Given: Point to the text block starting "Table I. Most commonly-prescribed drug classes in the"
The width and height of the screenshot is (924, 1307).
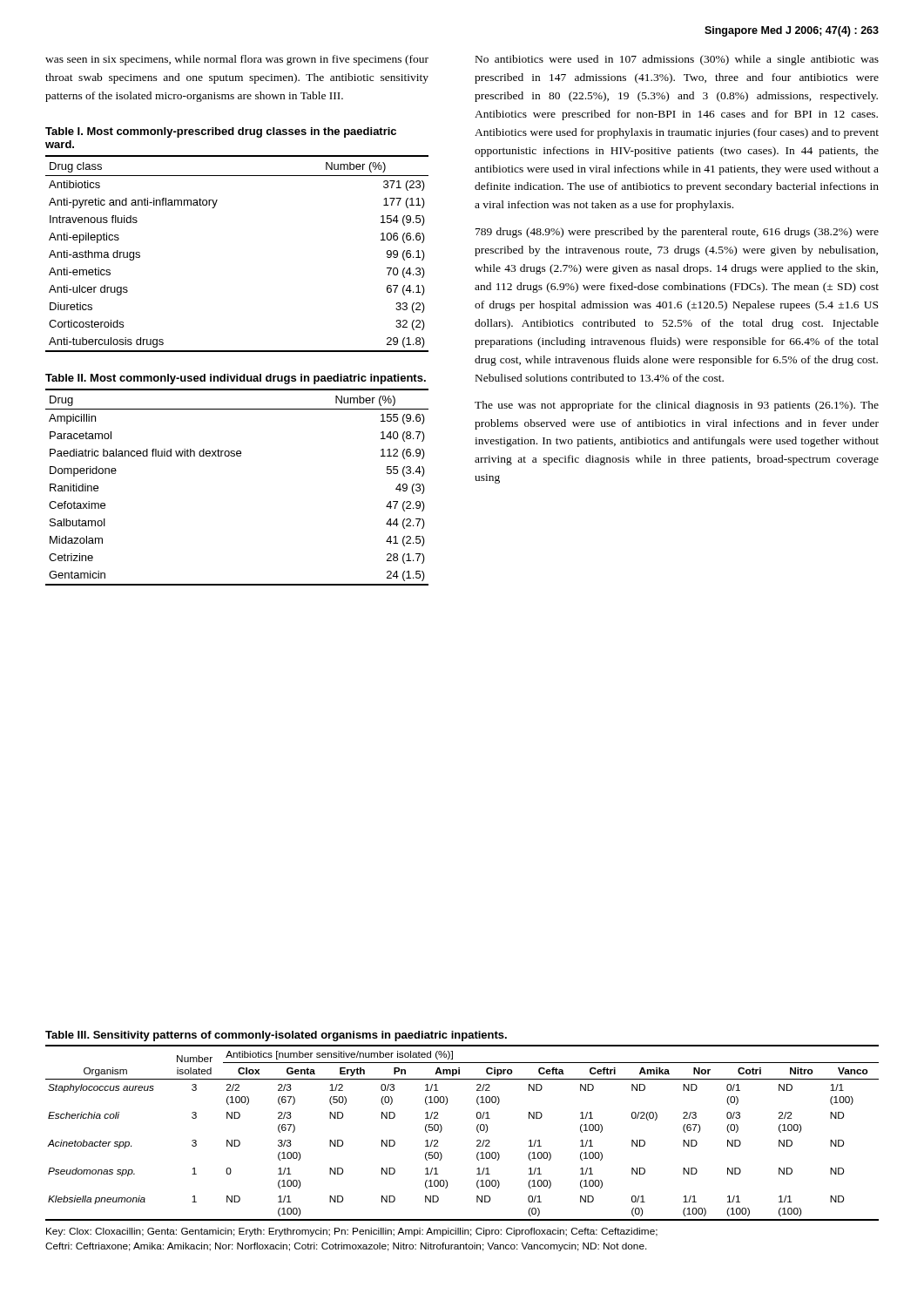Looking at the screenshot, I should point(221,137).
